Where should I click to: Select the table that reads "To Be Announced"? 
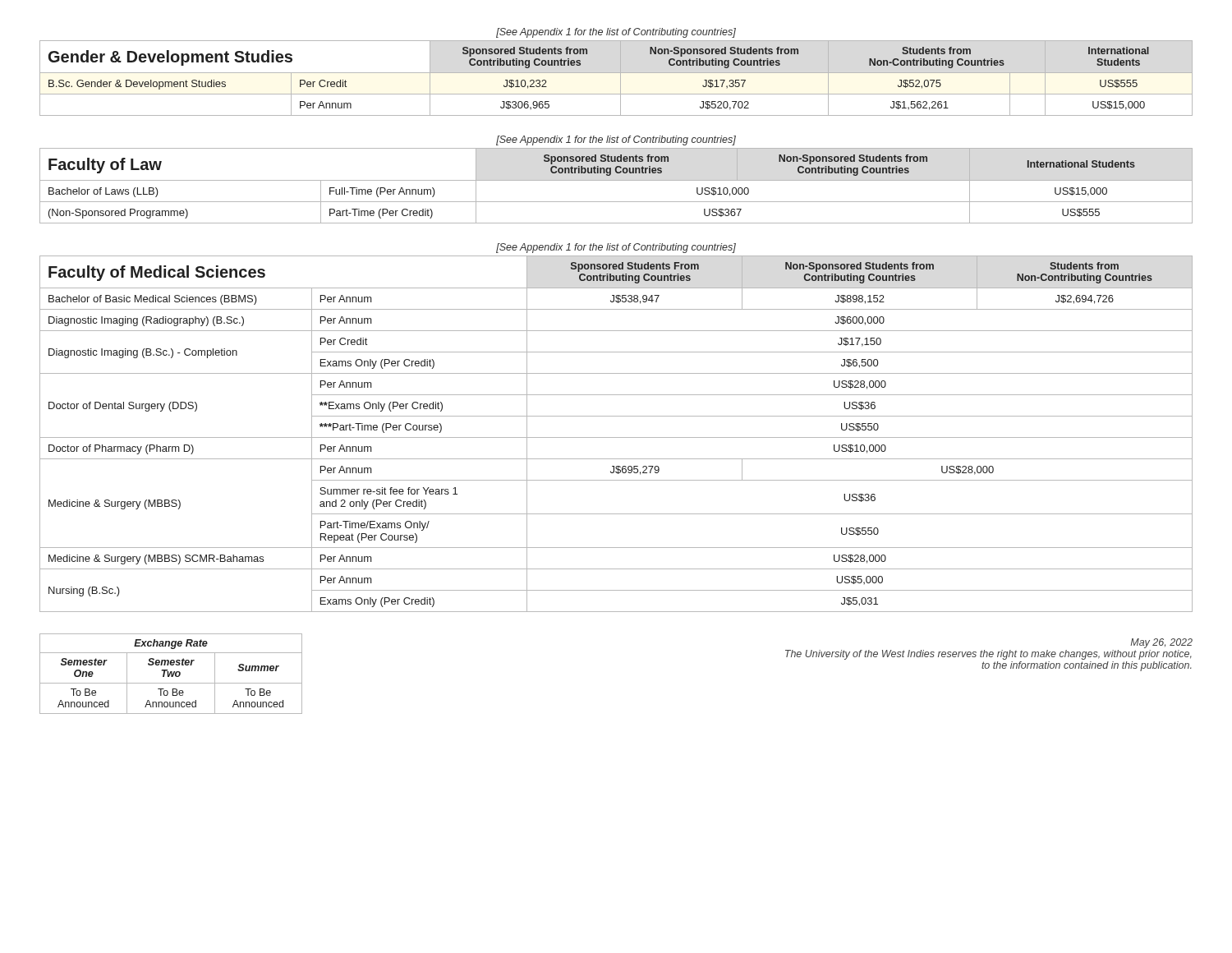point(179,674)
